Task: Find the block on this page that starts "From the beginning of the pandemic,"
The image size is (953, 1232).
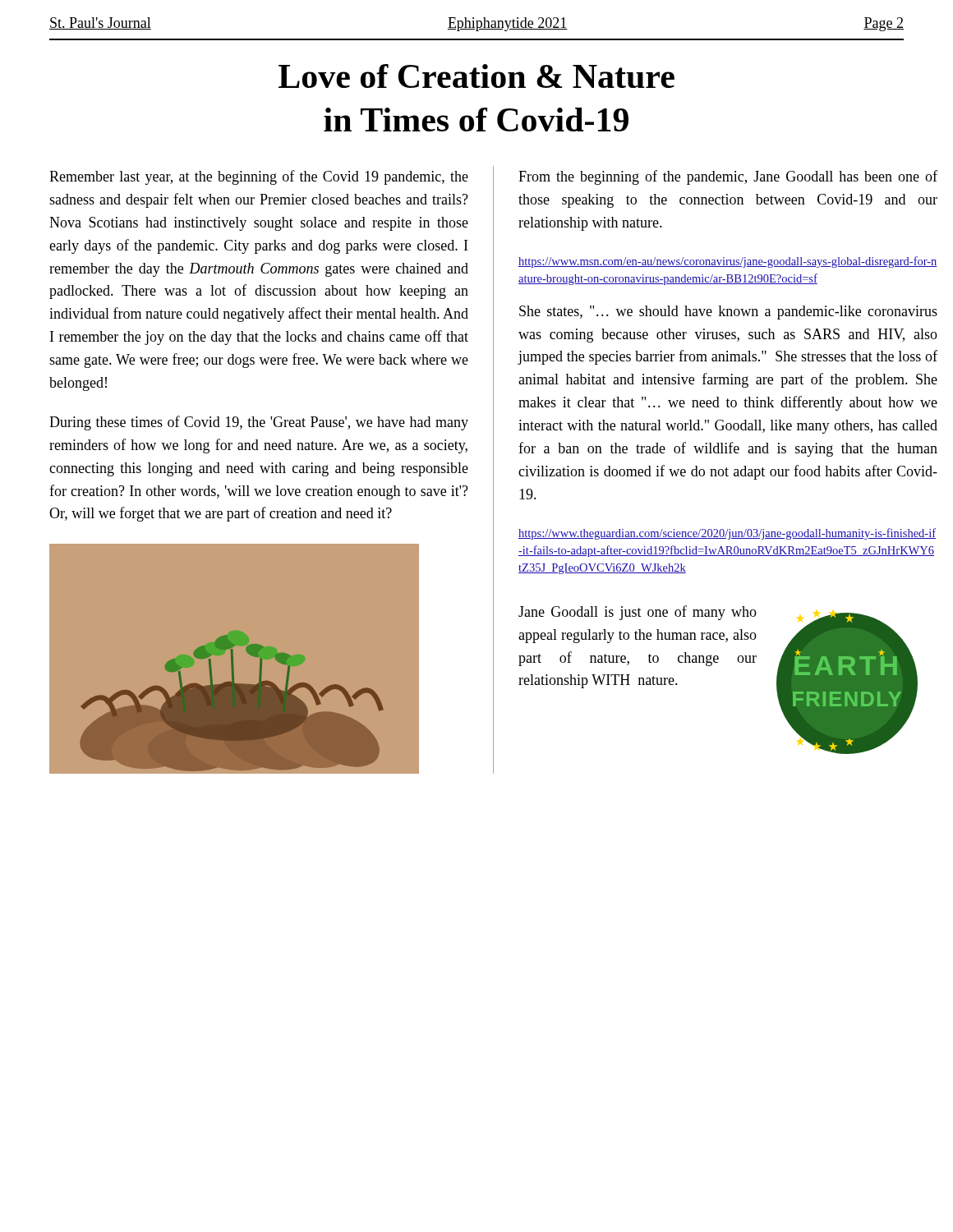Action: point(728,200)
